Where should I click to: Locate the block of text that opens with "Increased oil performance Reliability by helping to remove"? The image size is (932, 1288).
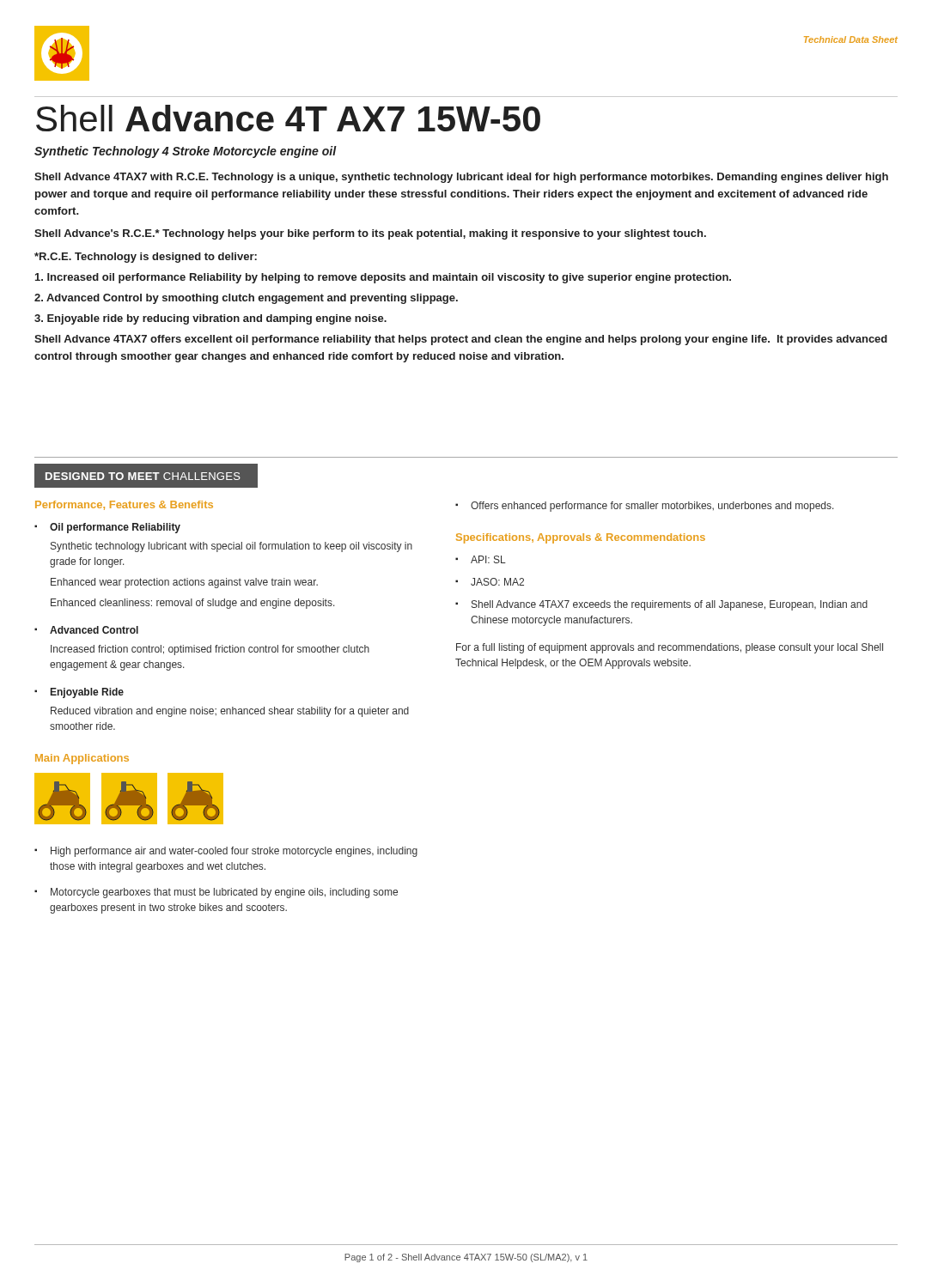pyautogui.click(x=383, y=277)
